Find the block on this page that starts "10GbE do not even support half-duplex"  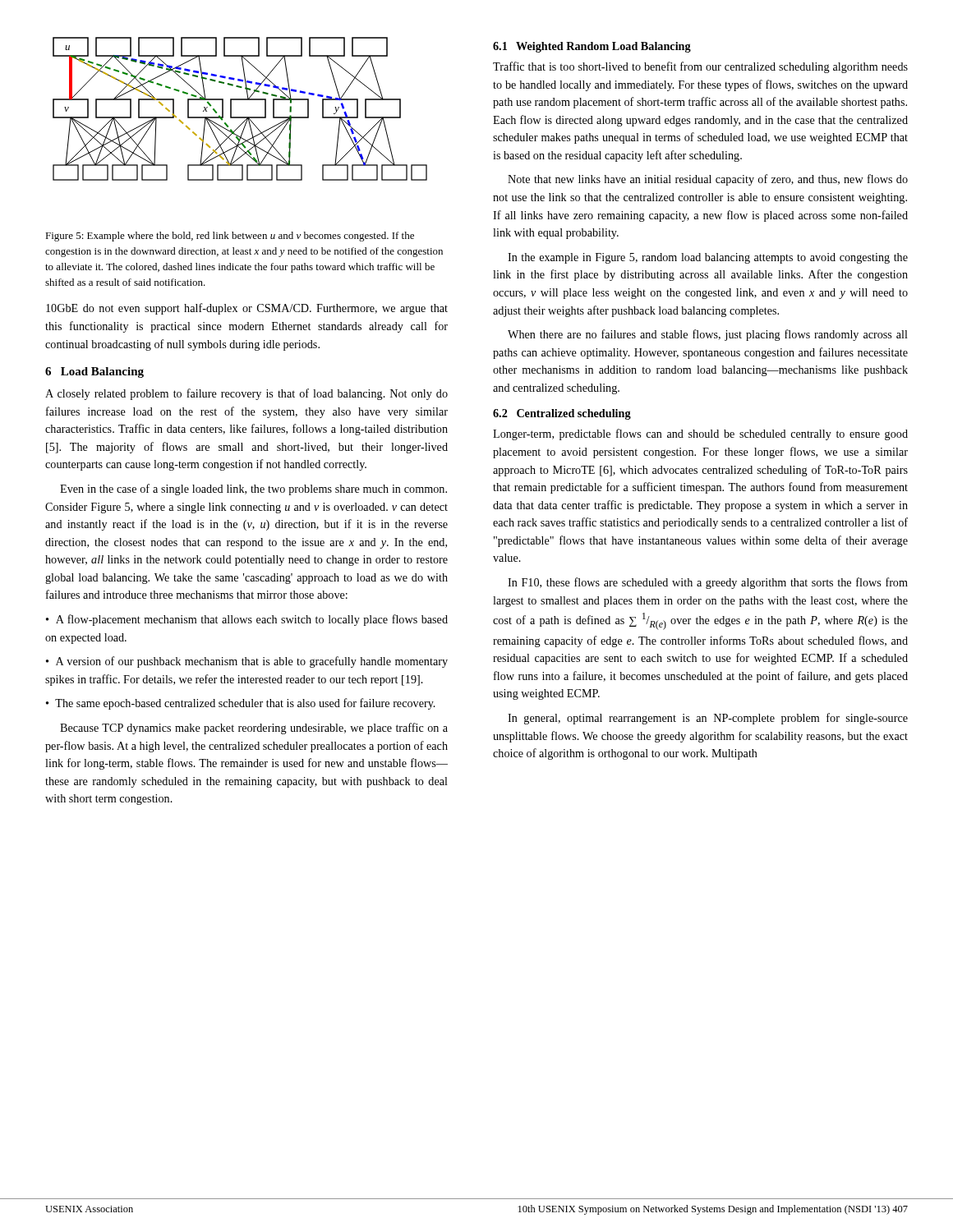coord(246,327)
